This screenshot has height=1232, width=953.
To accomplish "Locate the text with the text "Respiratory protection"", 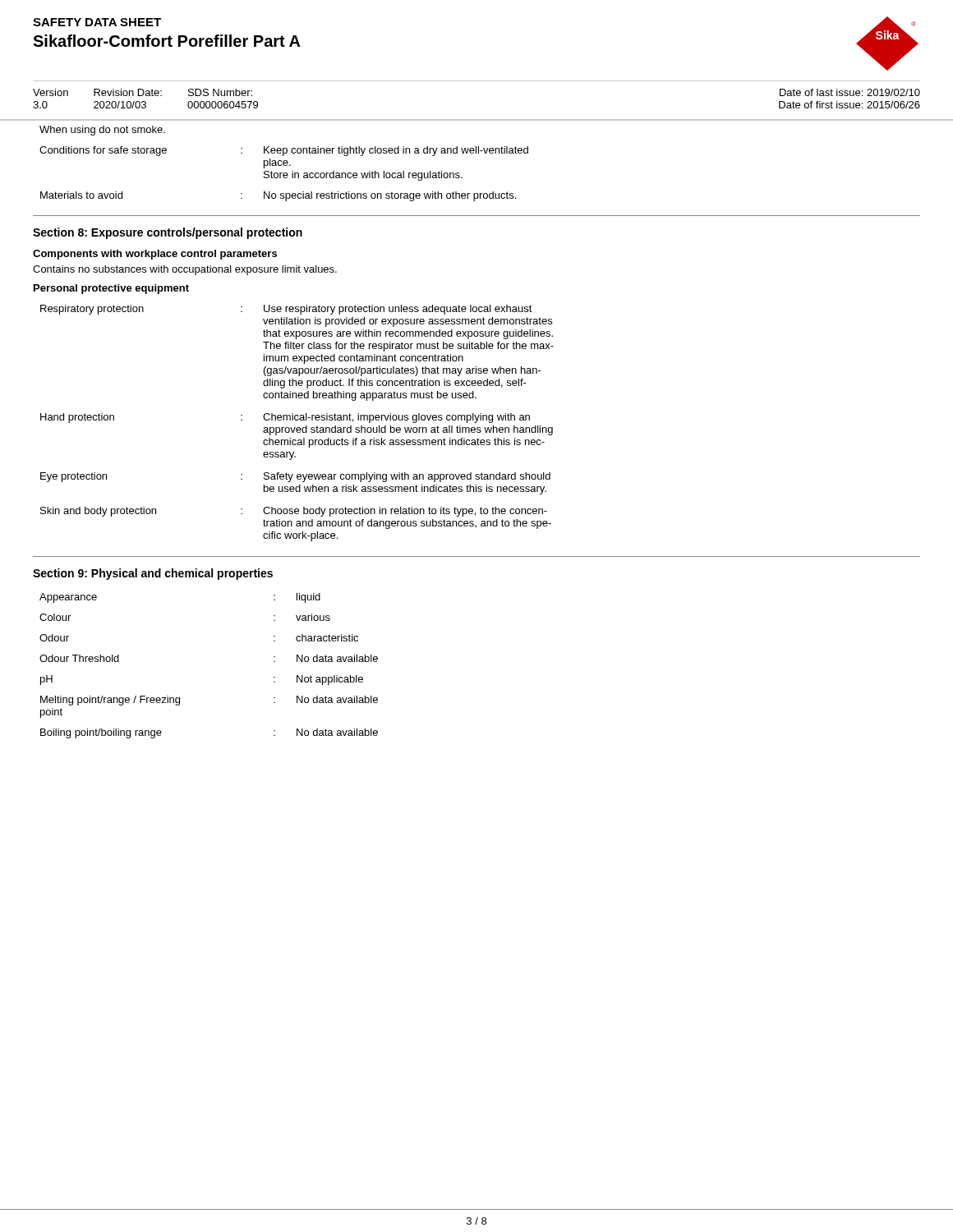I will (x=92, y=308).
